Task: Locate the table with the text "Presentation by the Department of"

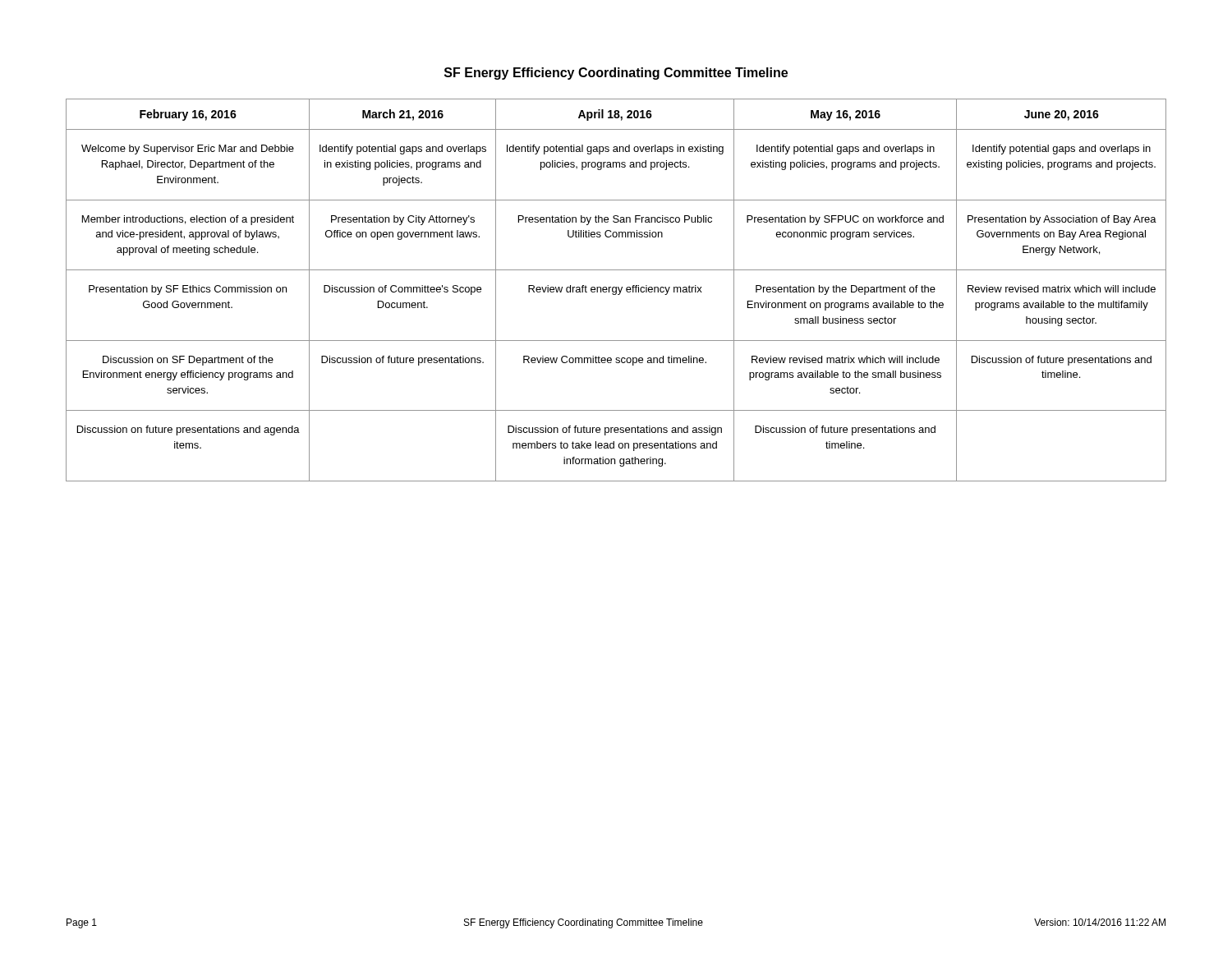Action: [616, 290]
